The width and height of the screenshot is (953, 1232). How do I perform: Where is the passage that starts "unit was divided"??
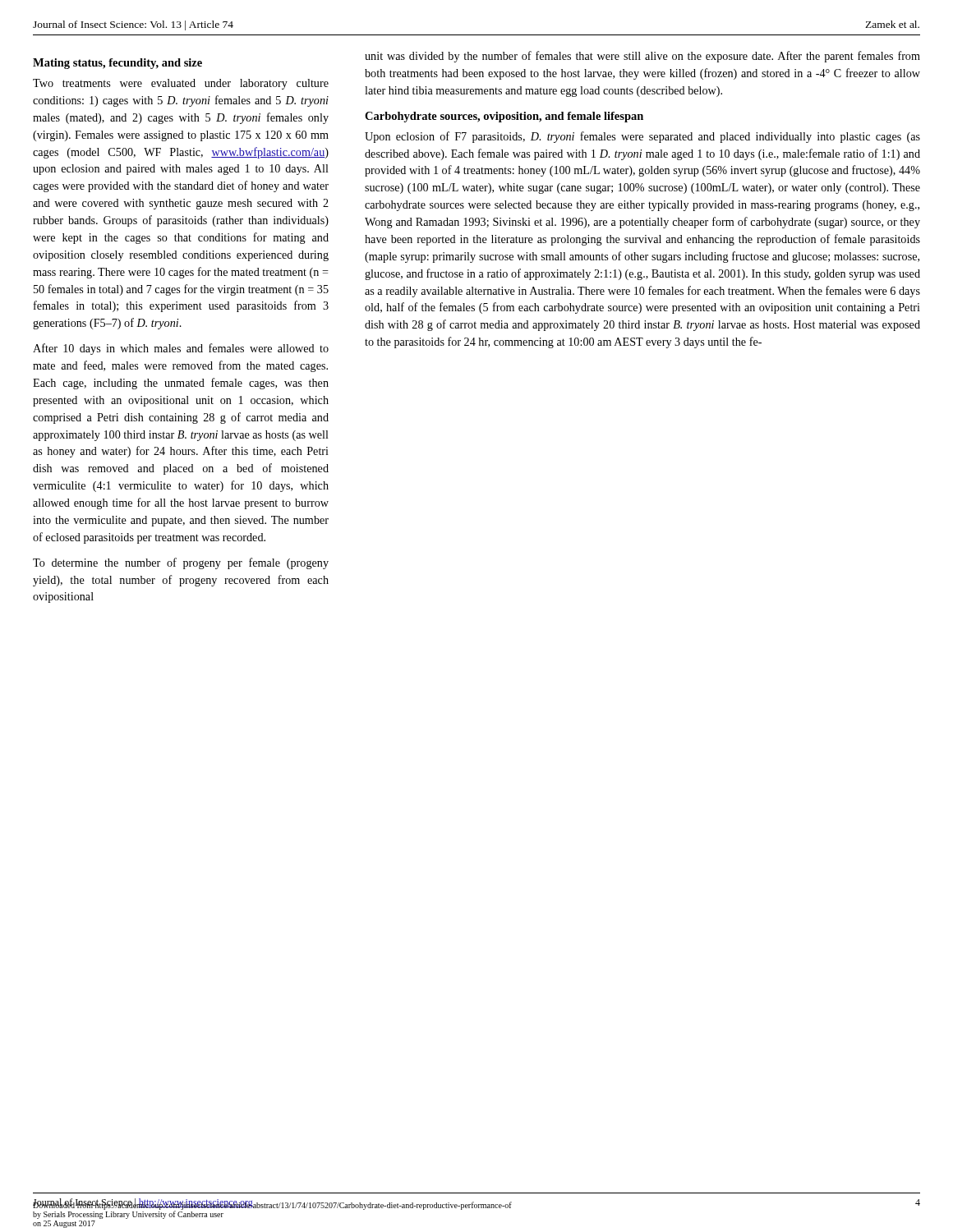[642, 73]
